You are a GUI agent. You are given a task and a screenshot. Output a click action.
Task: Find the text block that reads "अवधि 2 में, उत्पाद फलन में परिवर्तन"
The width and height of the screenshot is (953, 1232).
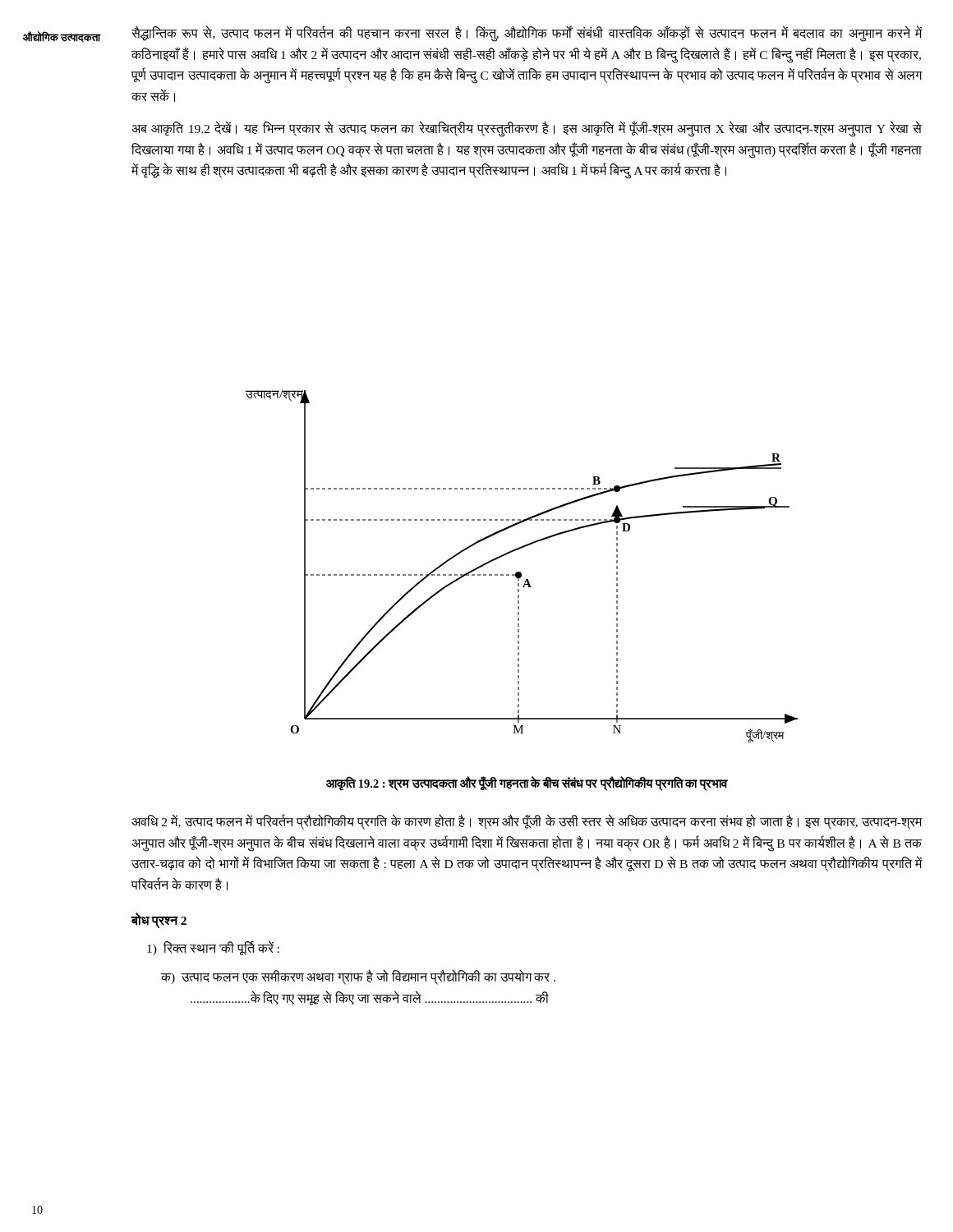tap(527, 853)
